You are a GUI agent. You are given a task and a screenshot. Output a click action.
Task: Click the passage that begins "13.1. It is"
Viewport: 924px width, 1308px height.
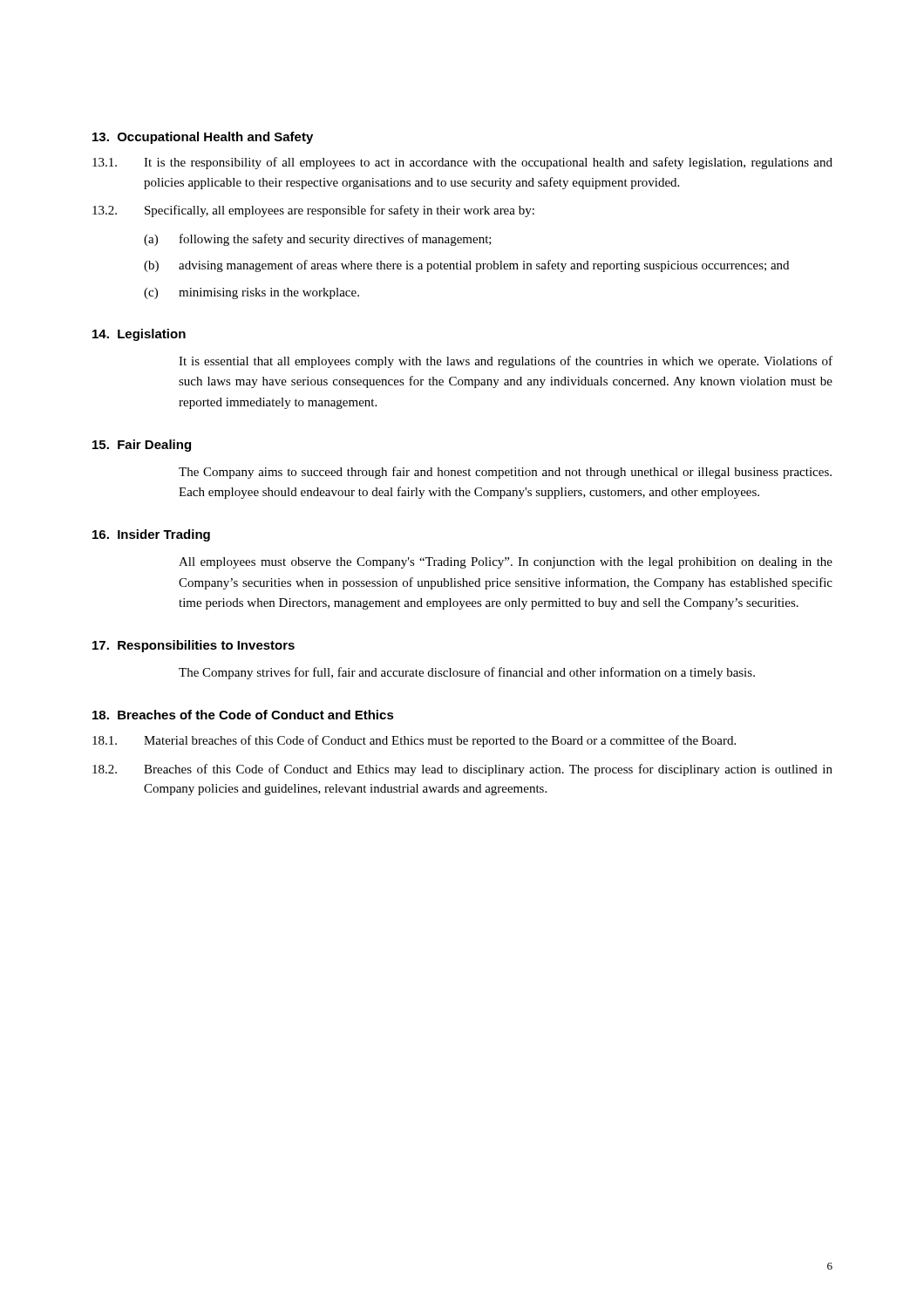(x=462, y=172)
